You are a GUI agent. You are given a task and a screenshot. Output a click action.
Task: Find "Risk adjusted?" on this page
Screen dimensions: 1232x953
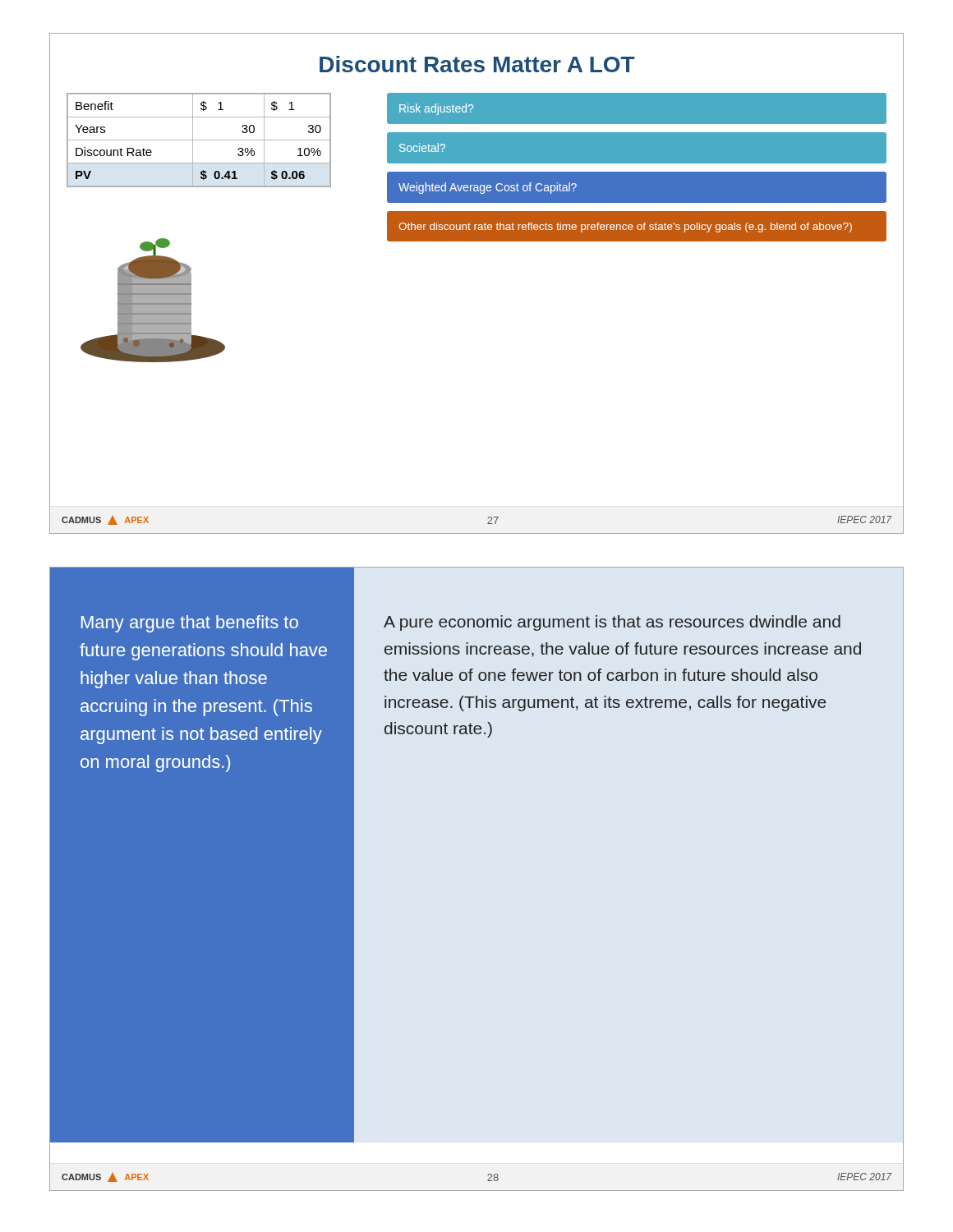point(436,108)
